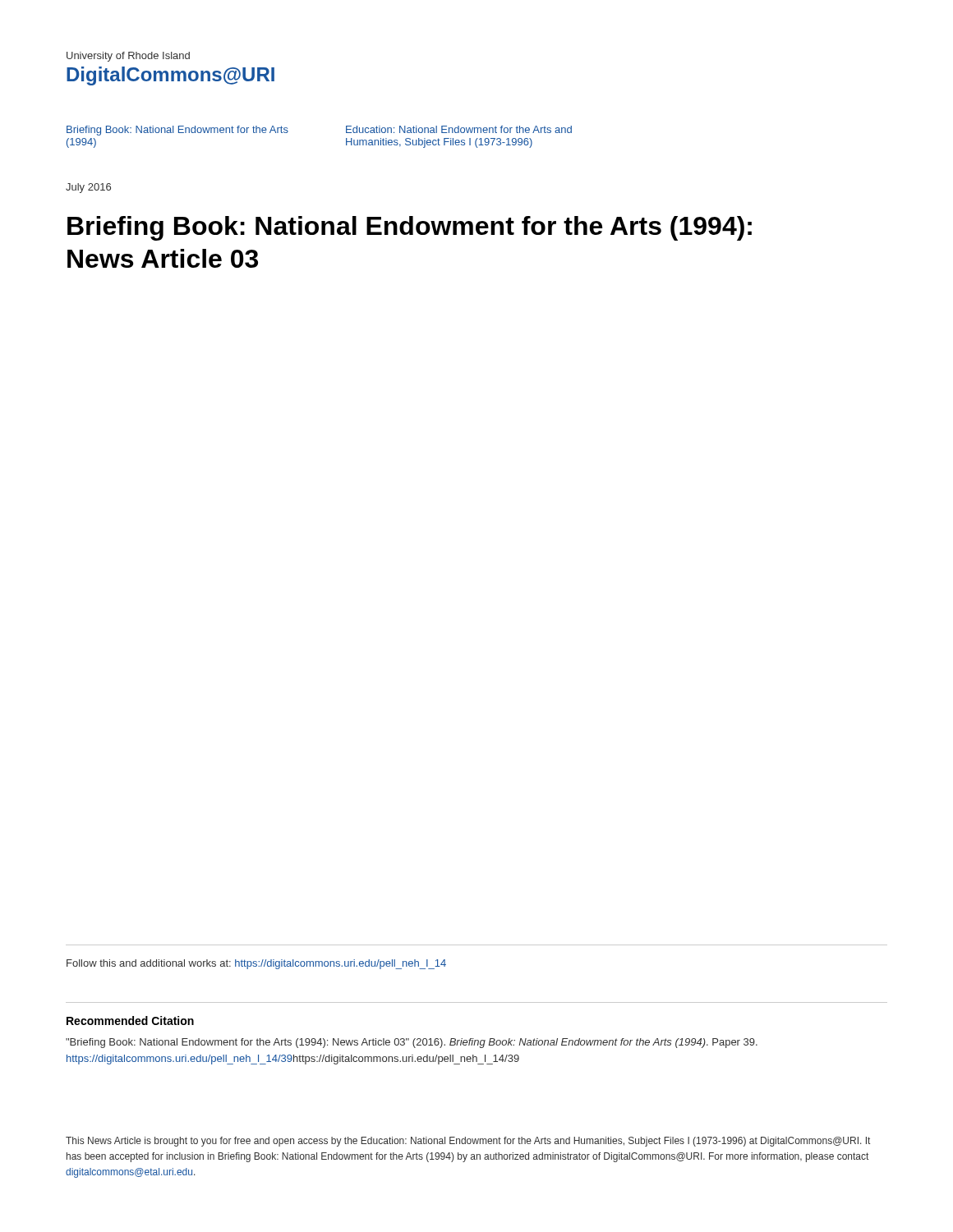
Task: Select a section header
Action: [x=130, y=1021]
